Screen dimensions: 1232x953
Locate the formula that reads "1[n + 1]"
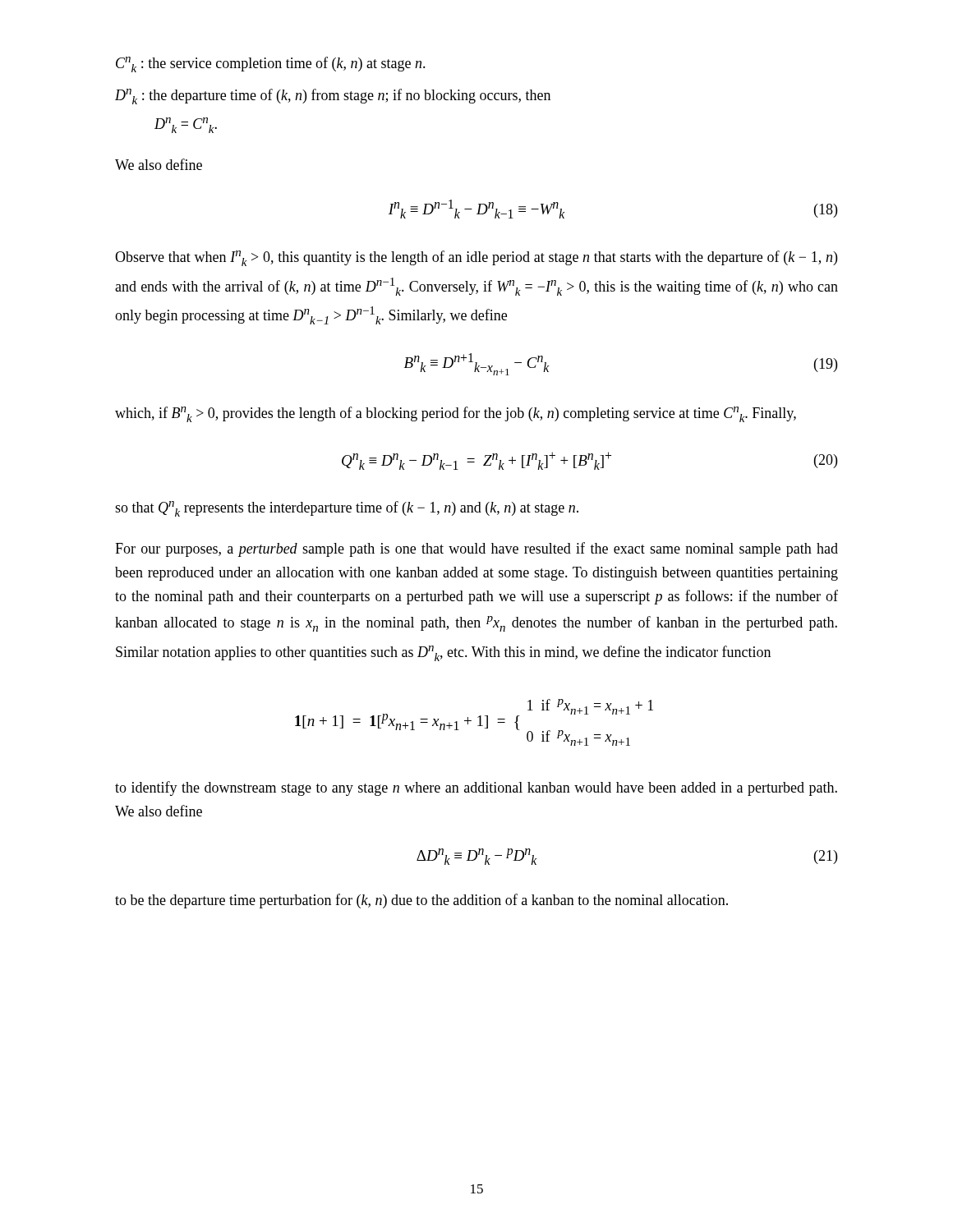pos(476,721)
